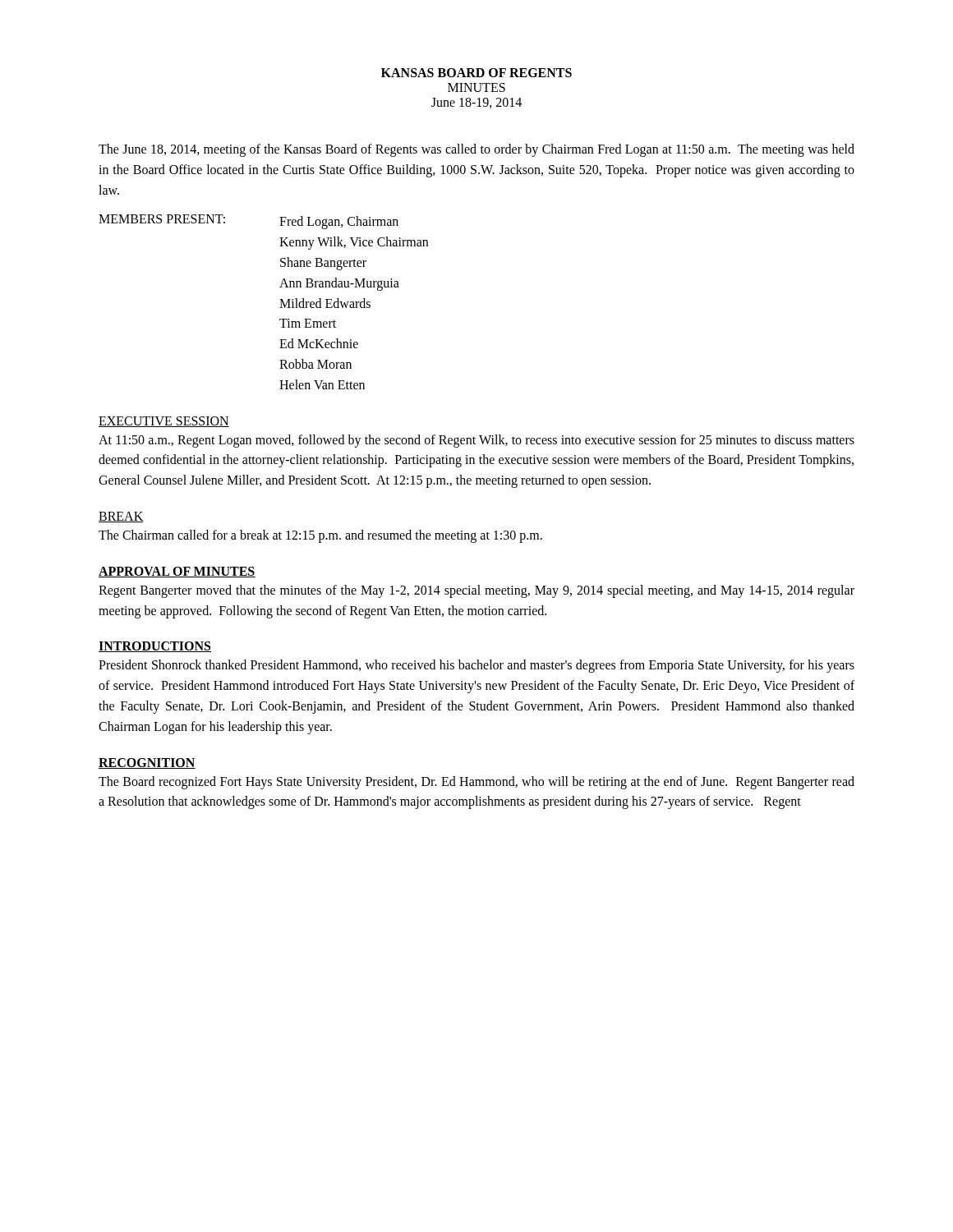Select the block starting "The Board recognized Fort Hays State University"
953x1232 pixels.
pyautogui.click(x=476, y=791)
